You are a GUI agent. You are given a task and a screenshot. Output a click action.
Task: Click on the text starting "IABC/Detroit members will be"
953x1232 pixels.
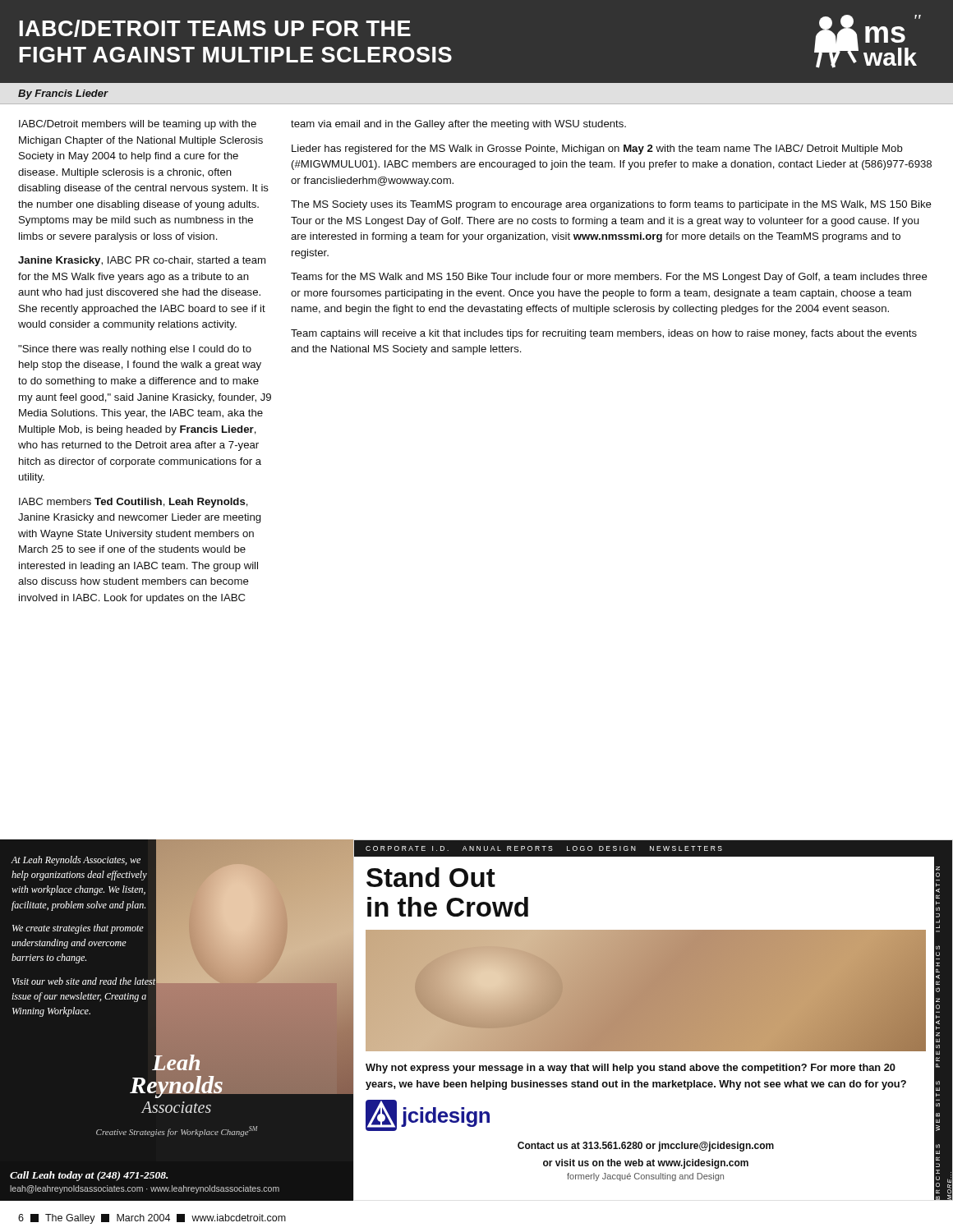145,361
